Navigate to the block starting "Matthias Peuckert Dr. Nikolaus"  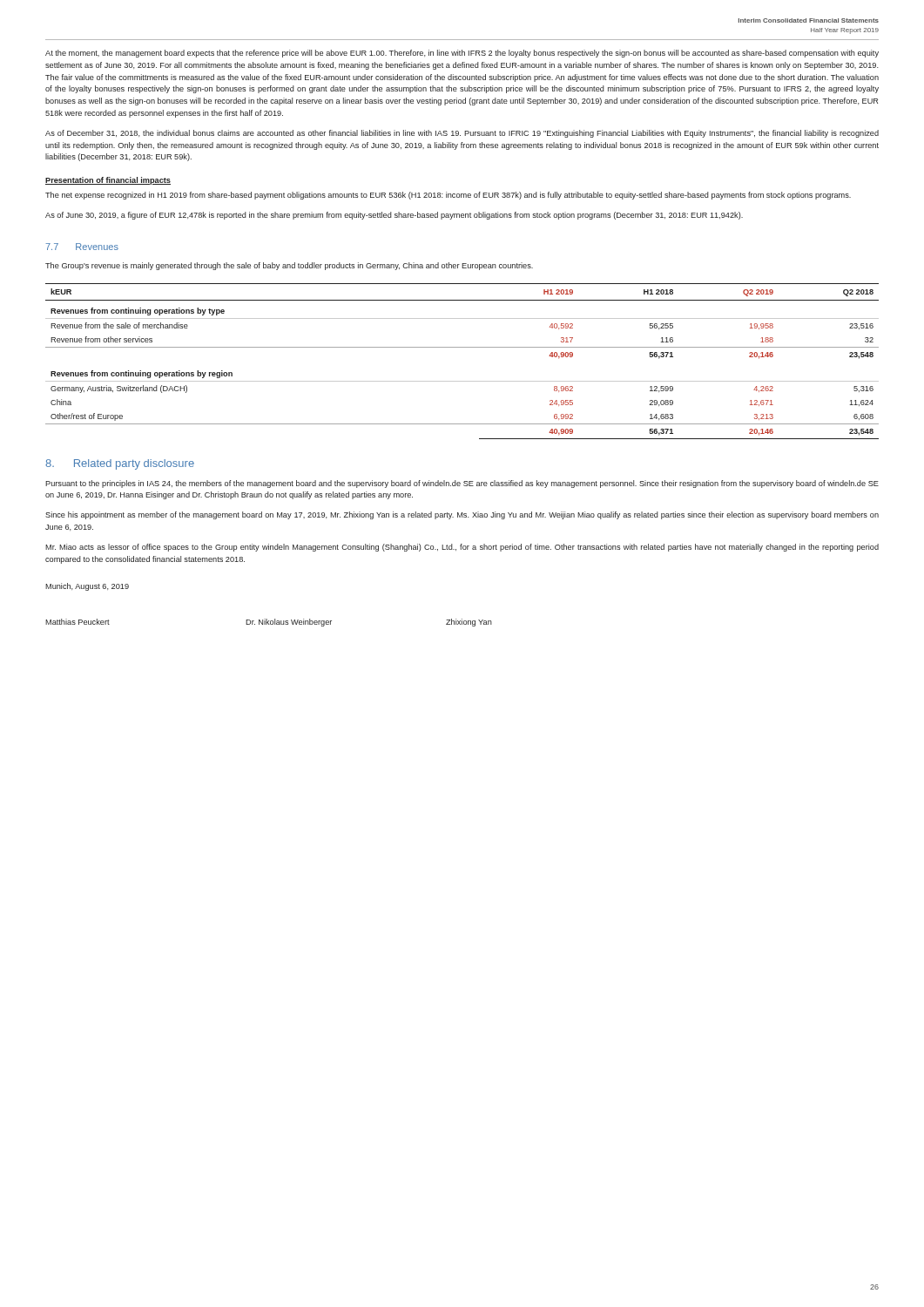click(x=462, y=622)
